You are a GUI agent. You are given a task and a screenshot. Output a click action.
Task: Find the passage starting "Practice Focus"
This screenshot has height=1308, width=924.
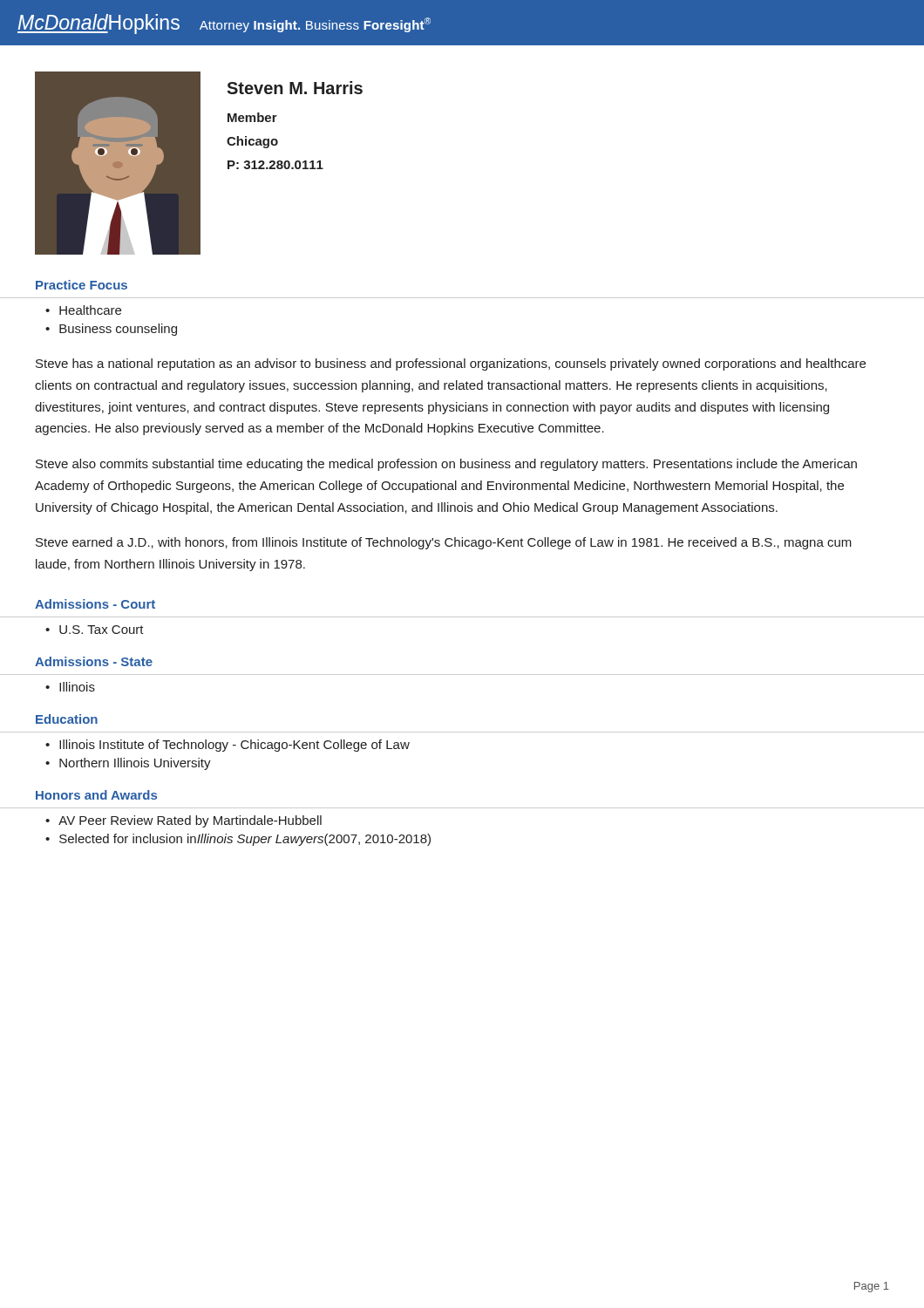click(81, 285)
